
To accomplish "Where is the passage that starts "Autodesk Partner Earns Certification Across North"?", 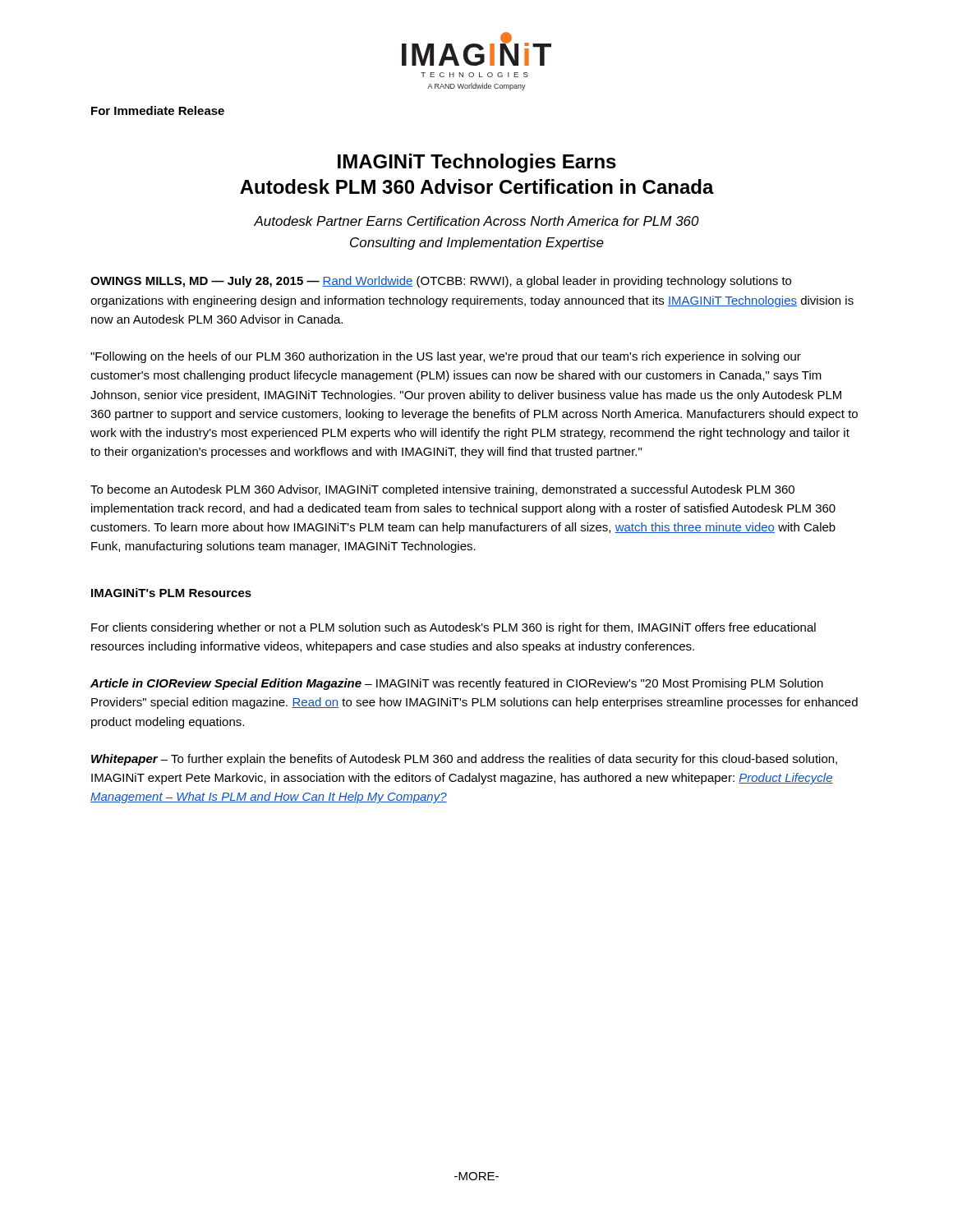I will click(476, 232).
